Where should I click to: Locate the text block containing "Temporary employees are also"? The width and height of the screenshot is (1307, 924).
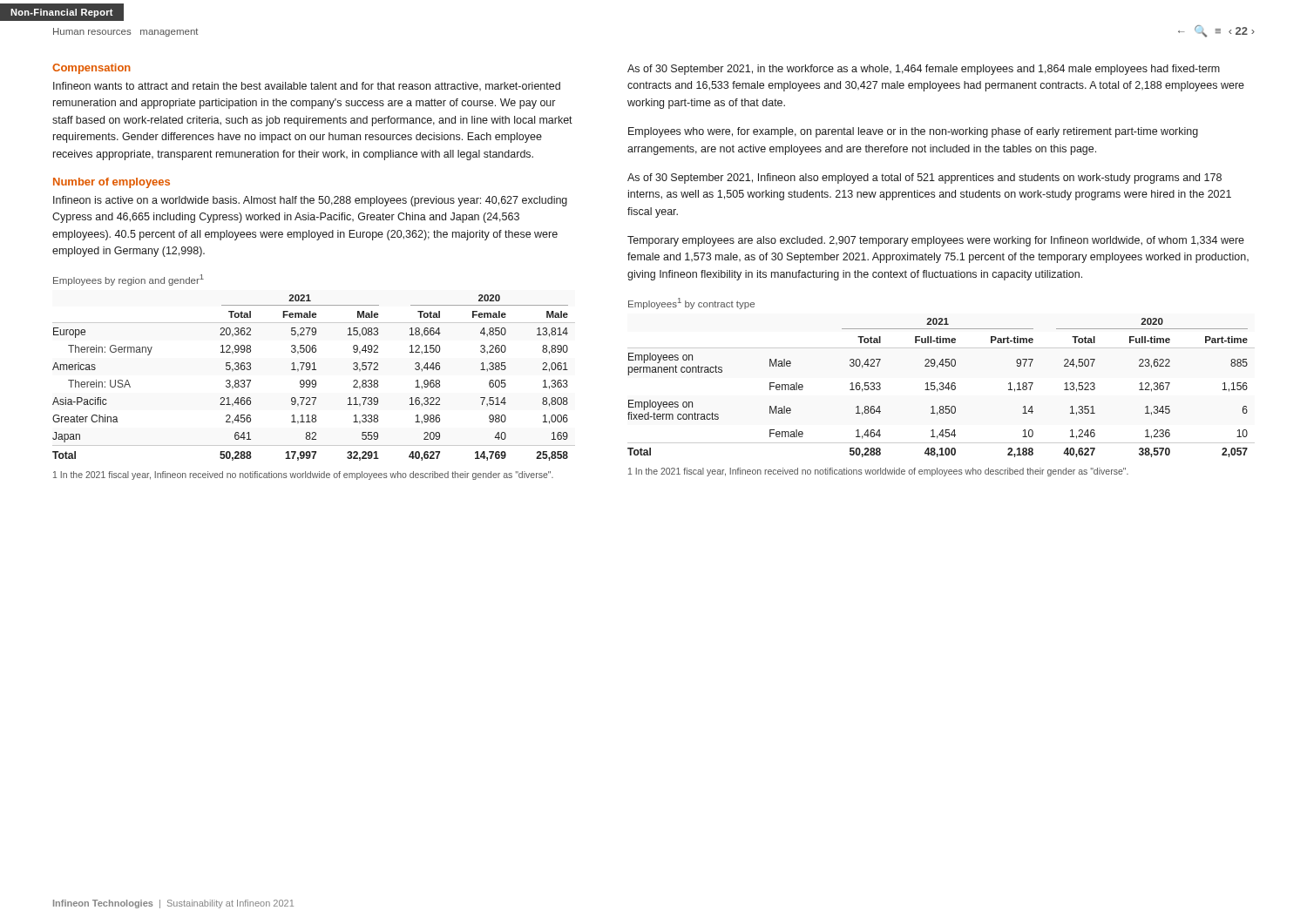click(x=938, y=257)
